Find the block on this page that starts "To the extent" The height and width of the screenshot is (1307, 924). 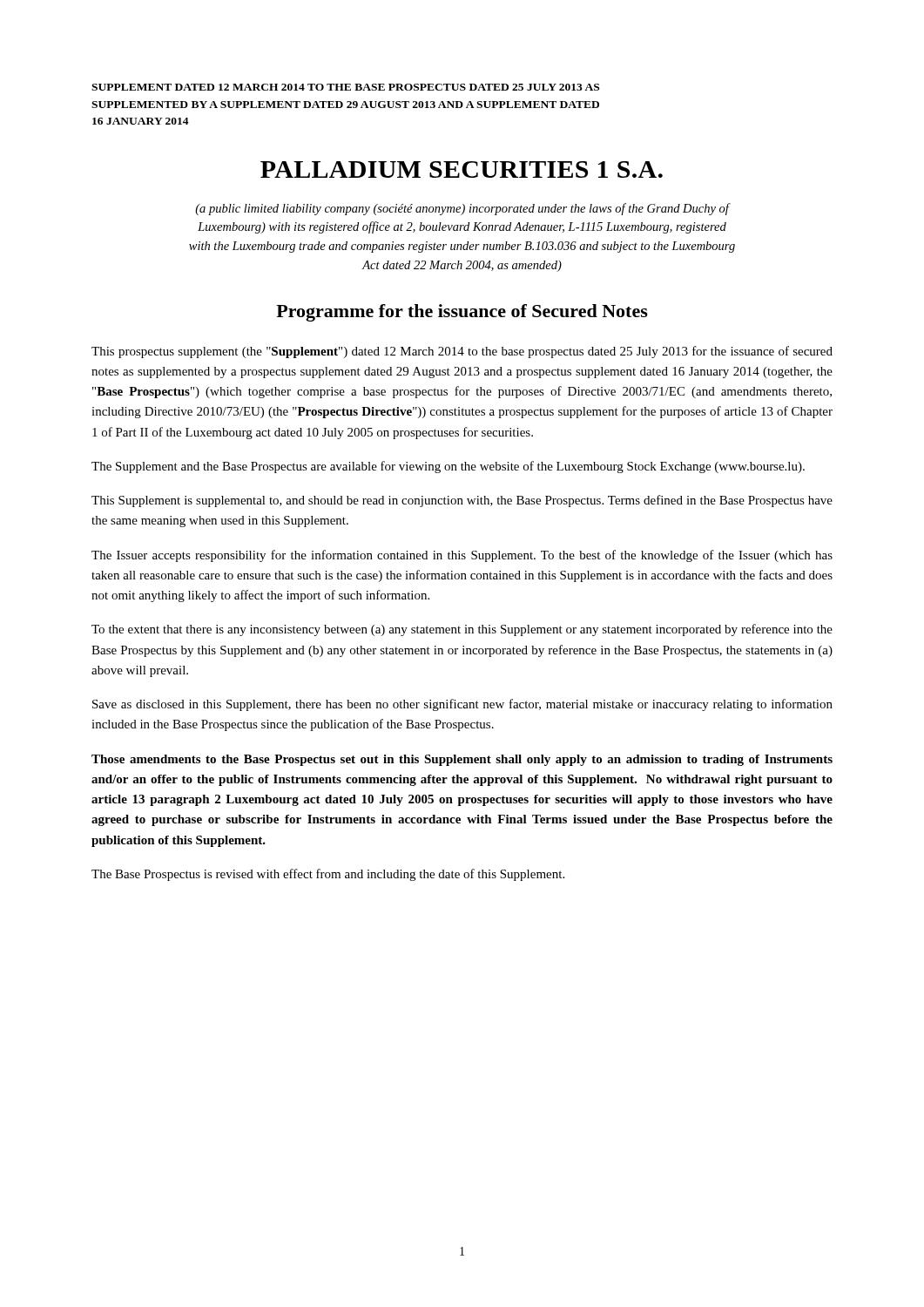click(x=462, y=650)
